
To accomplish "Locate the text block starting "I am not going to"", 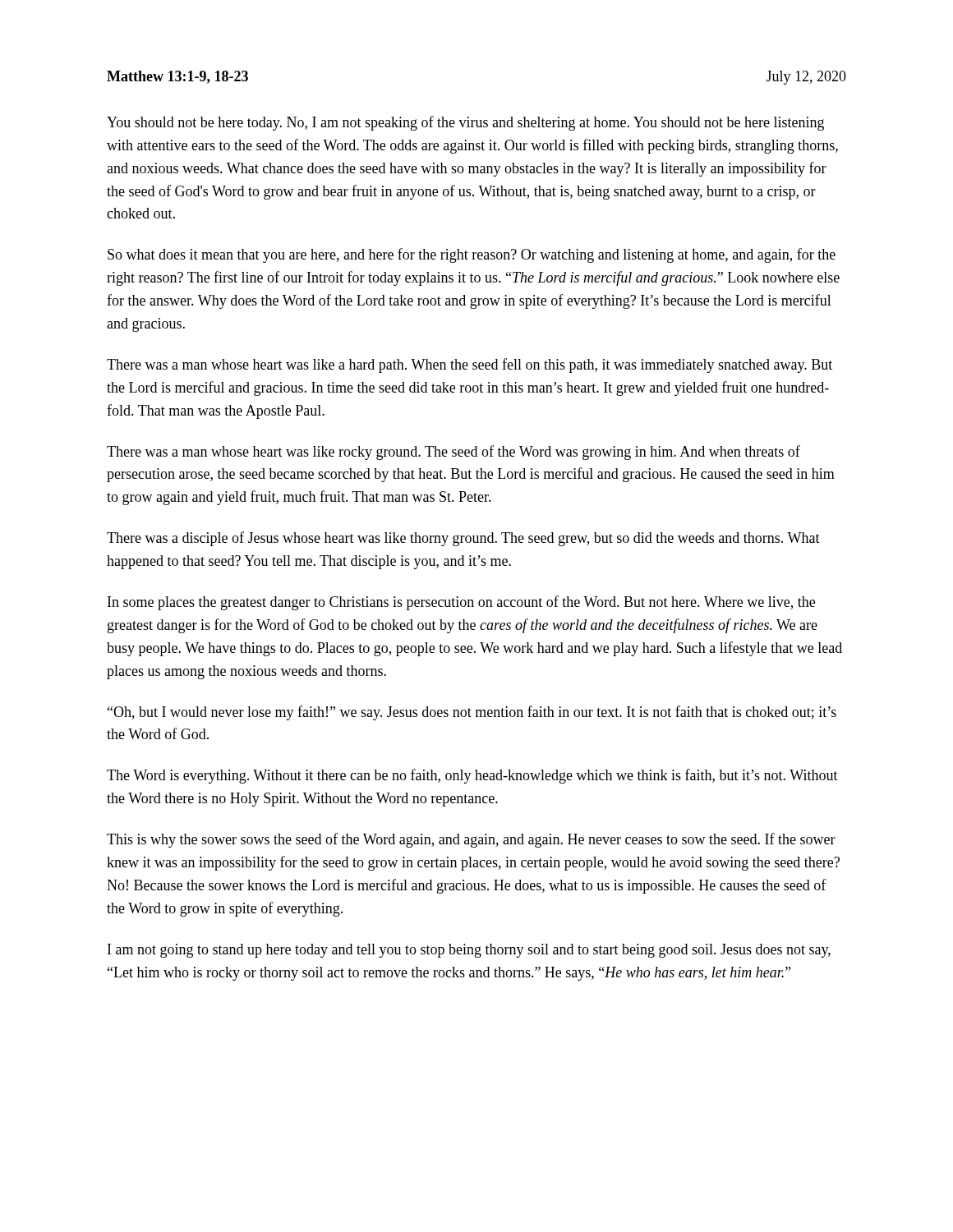I will 469,961.
